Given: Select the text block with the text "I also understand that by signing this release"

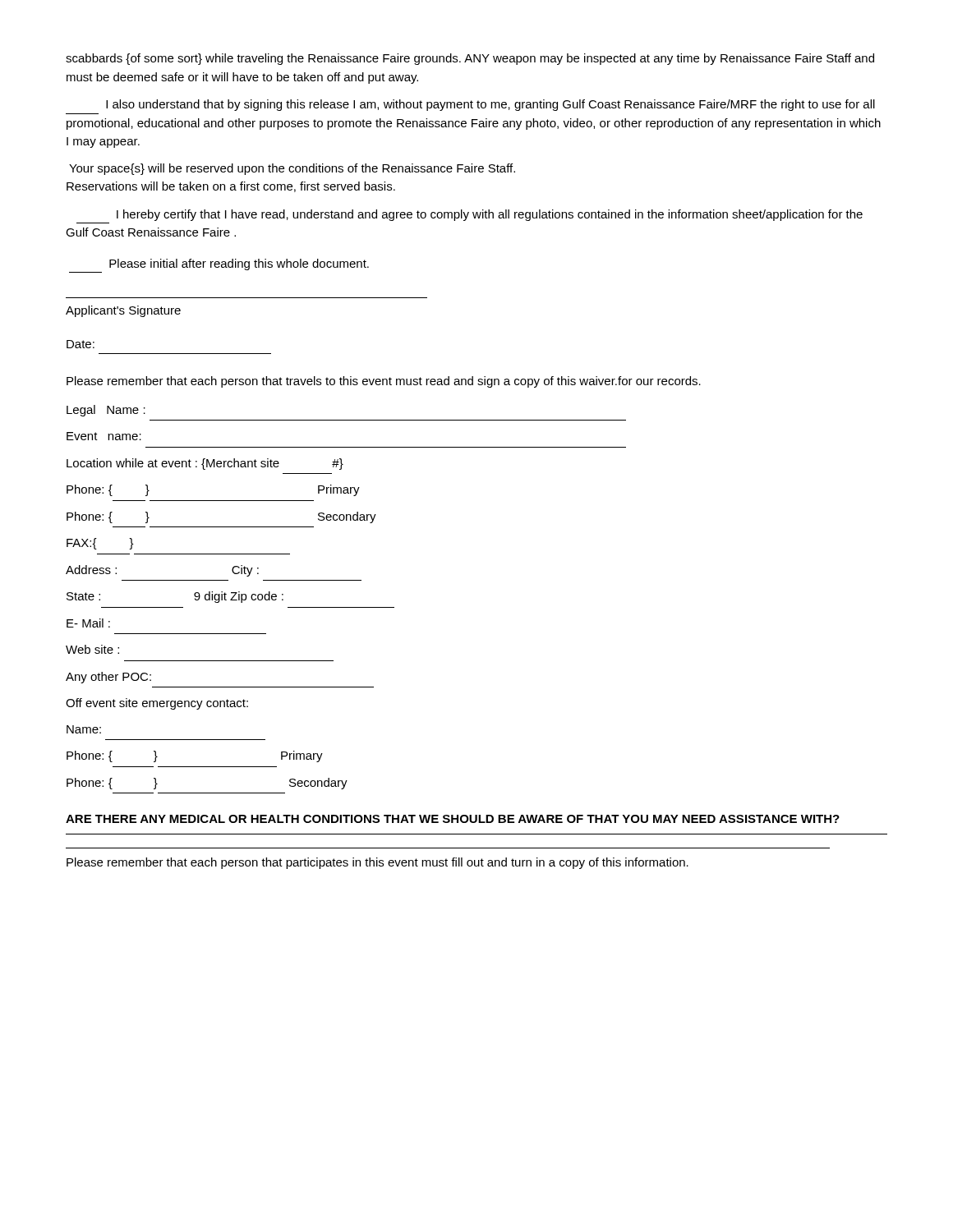Looking at the screenshot, I should tap(473, 121).
